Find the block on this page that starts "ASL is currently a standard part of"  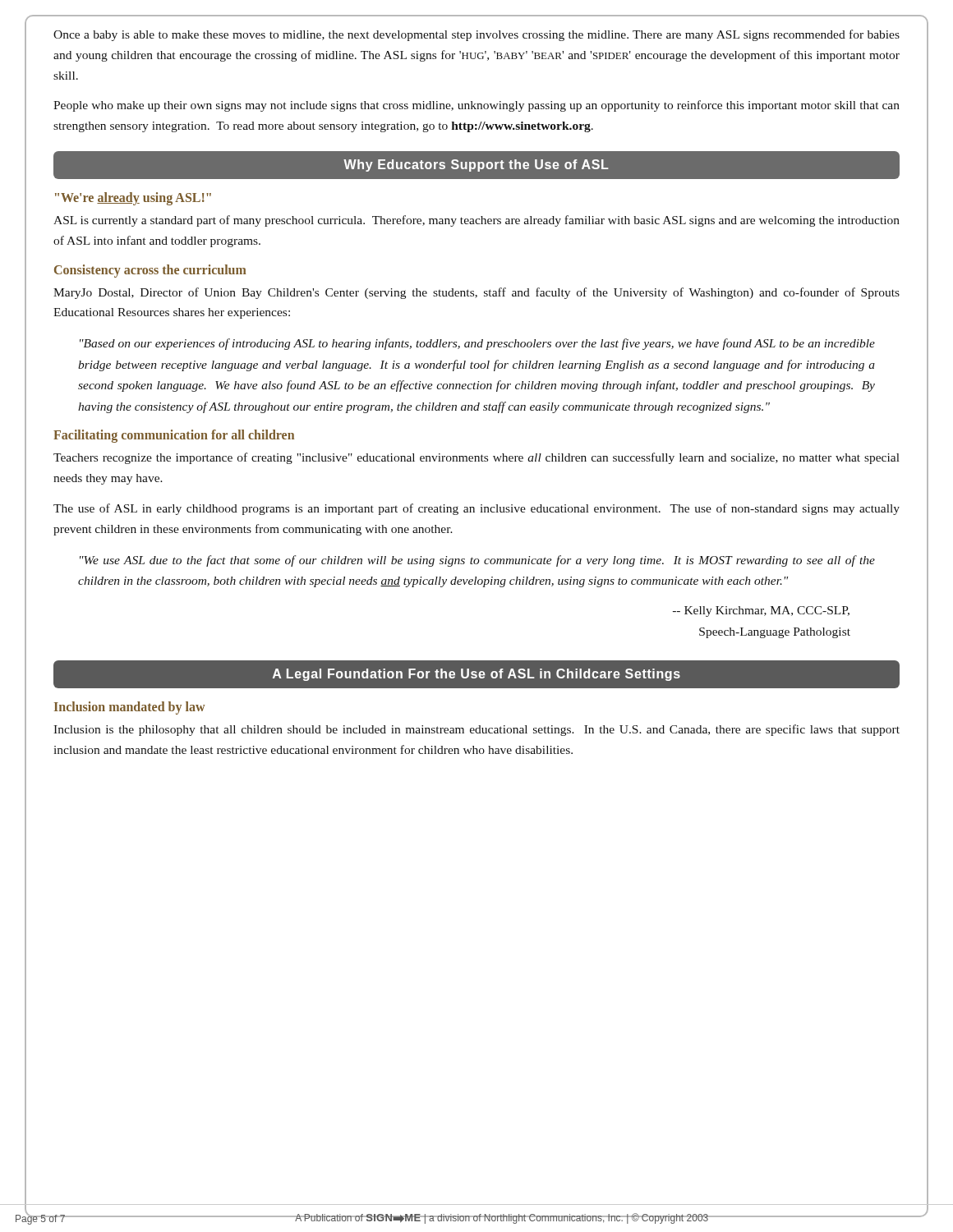(476, 230)
